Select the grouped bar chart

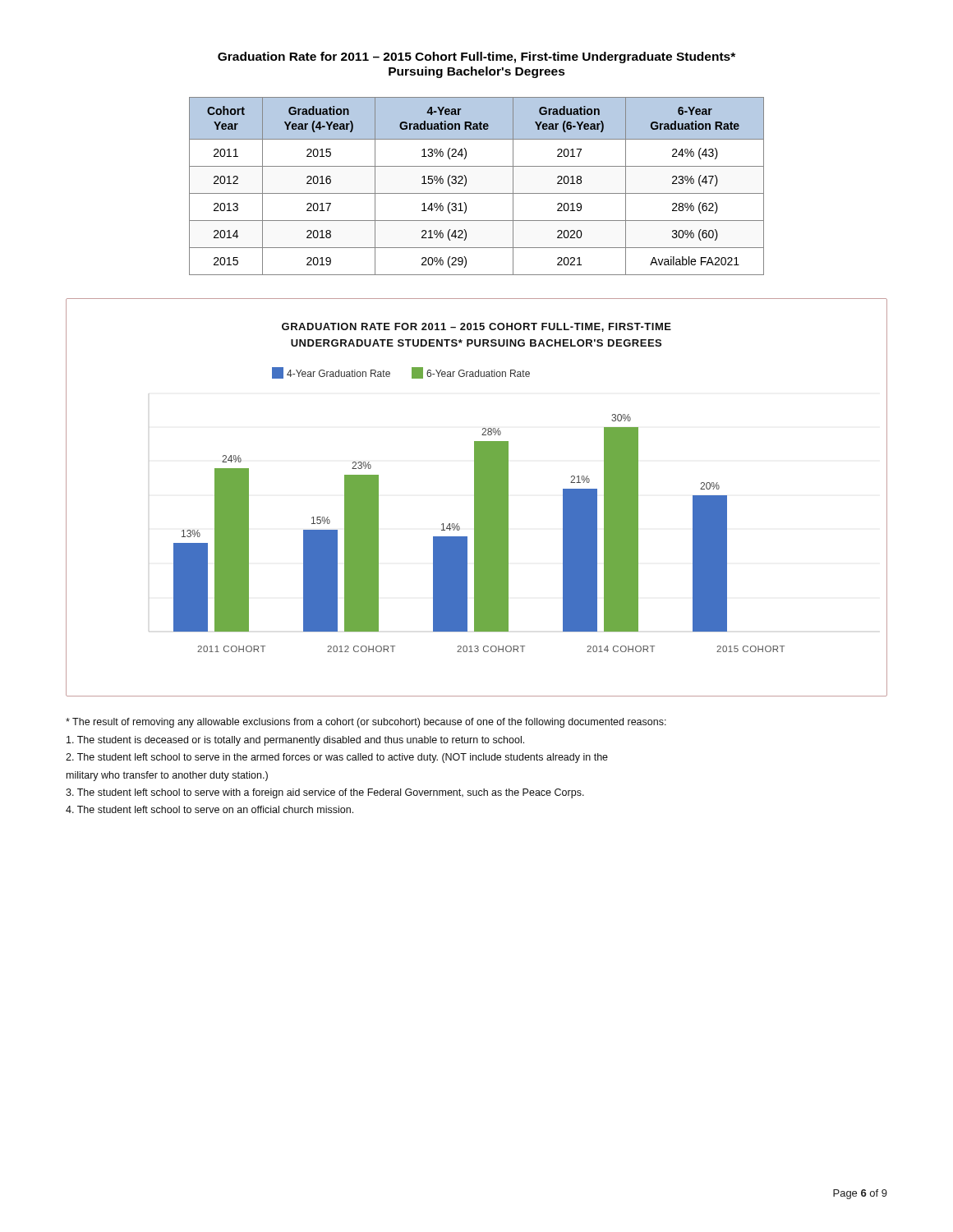[476, 498]
